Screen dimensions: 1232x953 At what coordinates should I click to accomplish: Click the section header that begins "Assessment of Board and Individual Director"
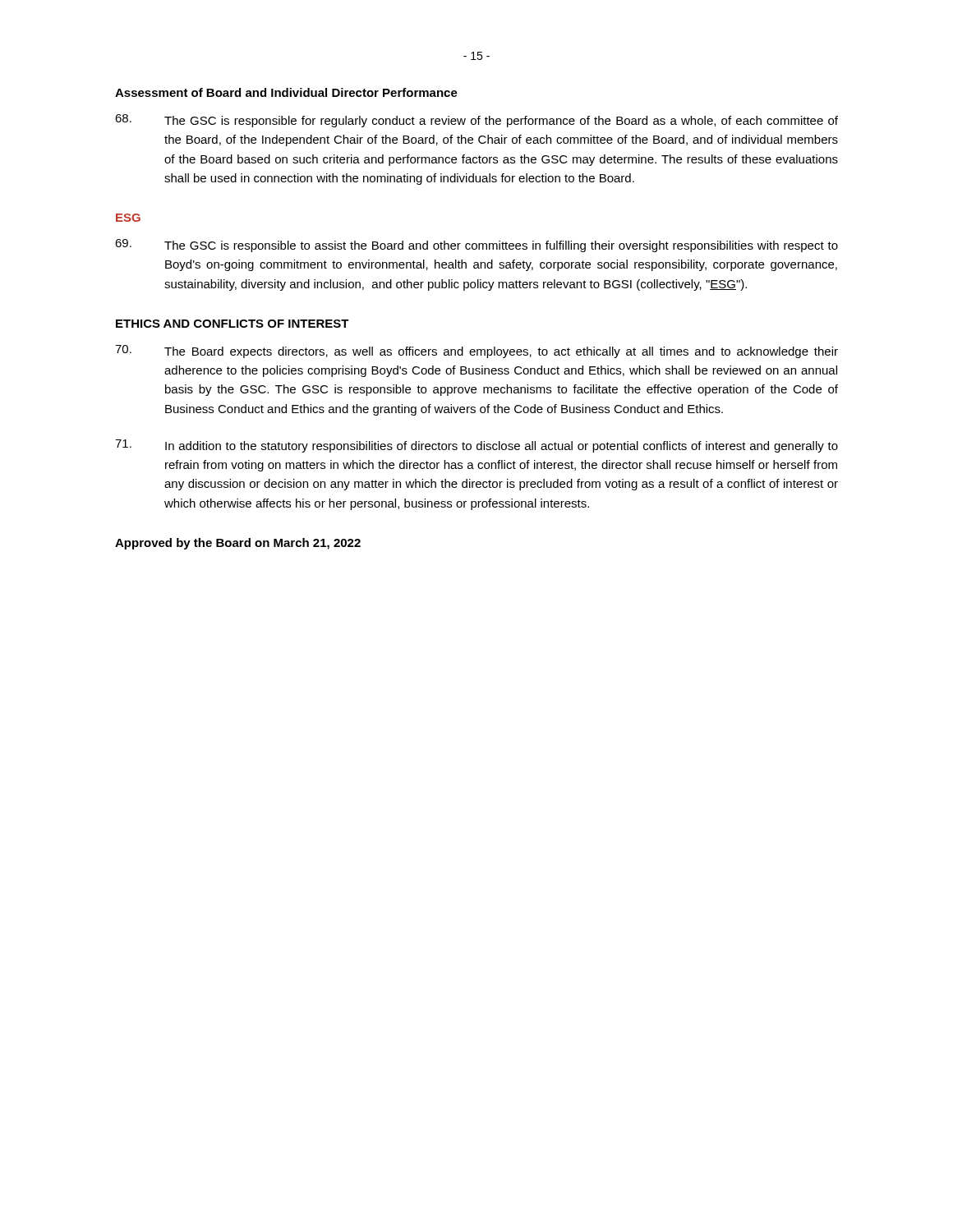point(286,92)
